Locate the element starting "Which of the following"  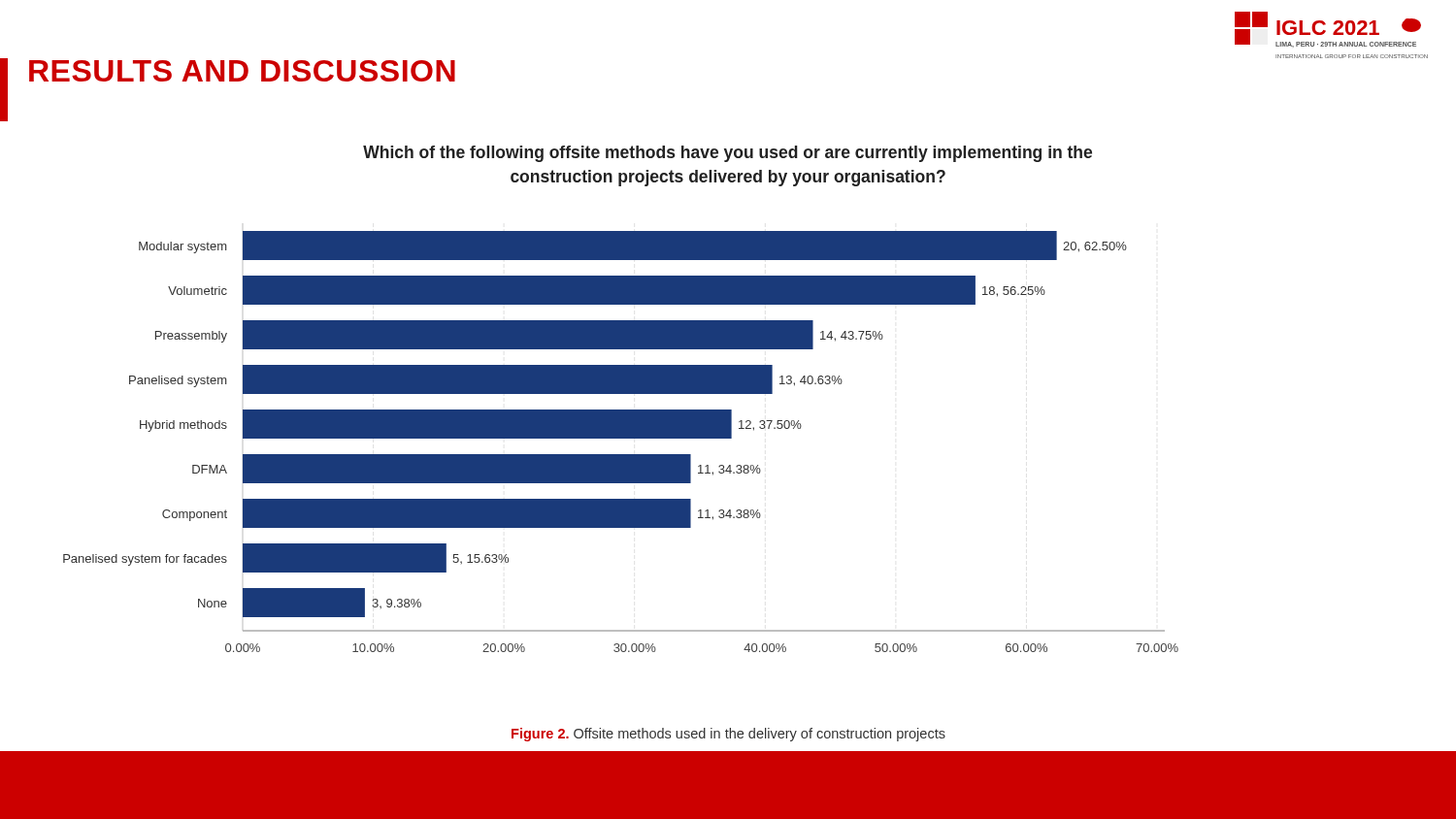coord(728,165)
